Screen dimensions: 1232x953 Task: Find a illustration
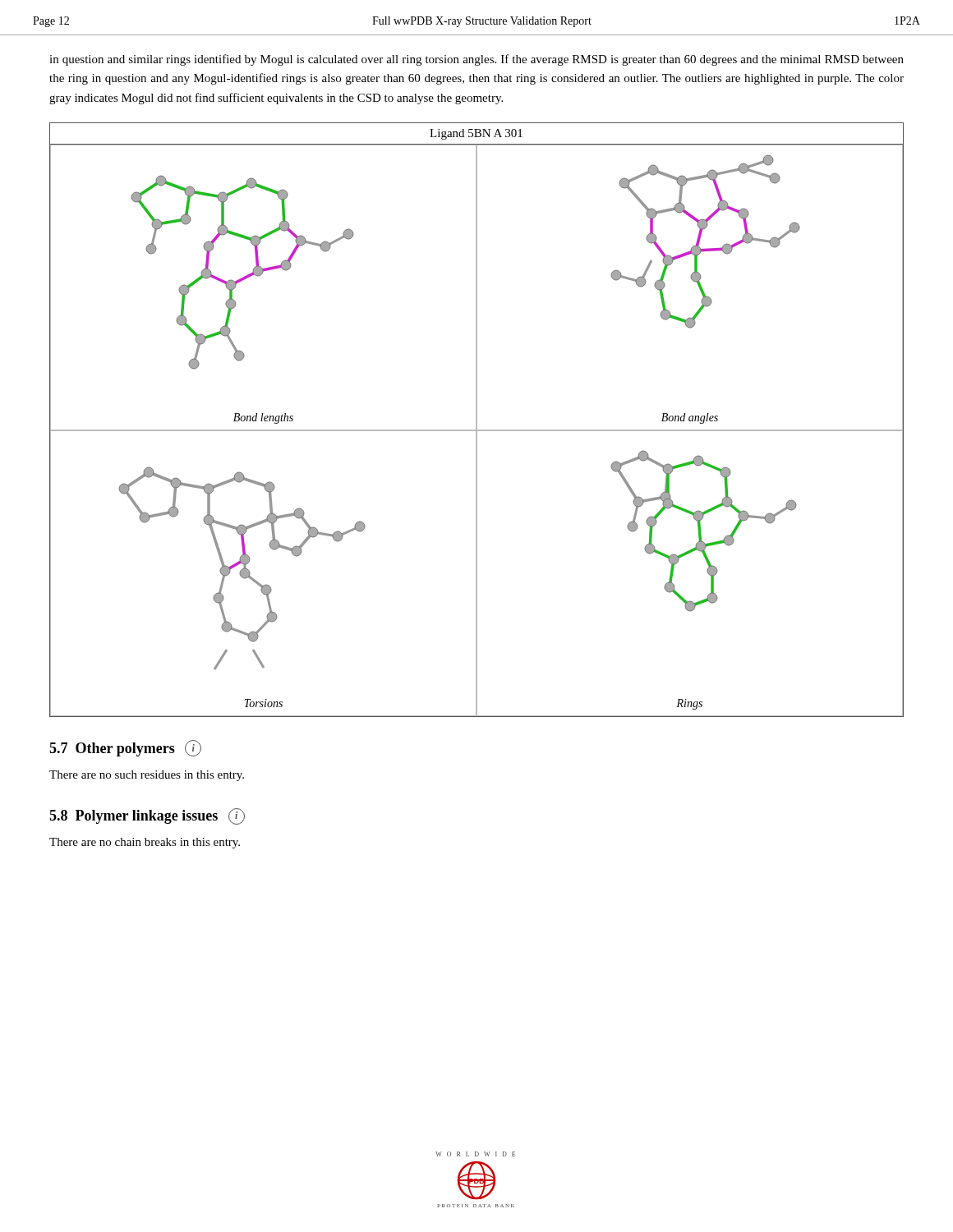[476, 419]
